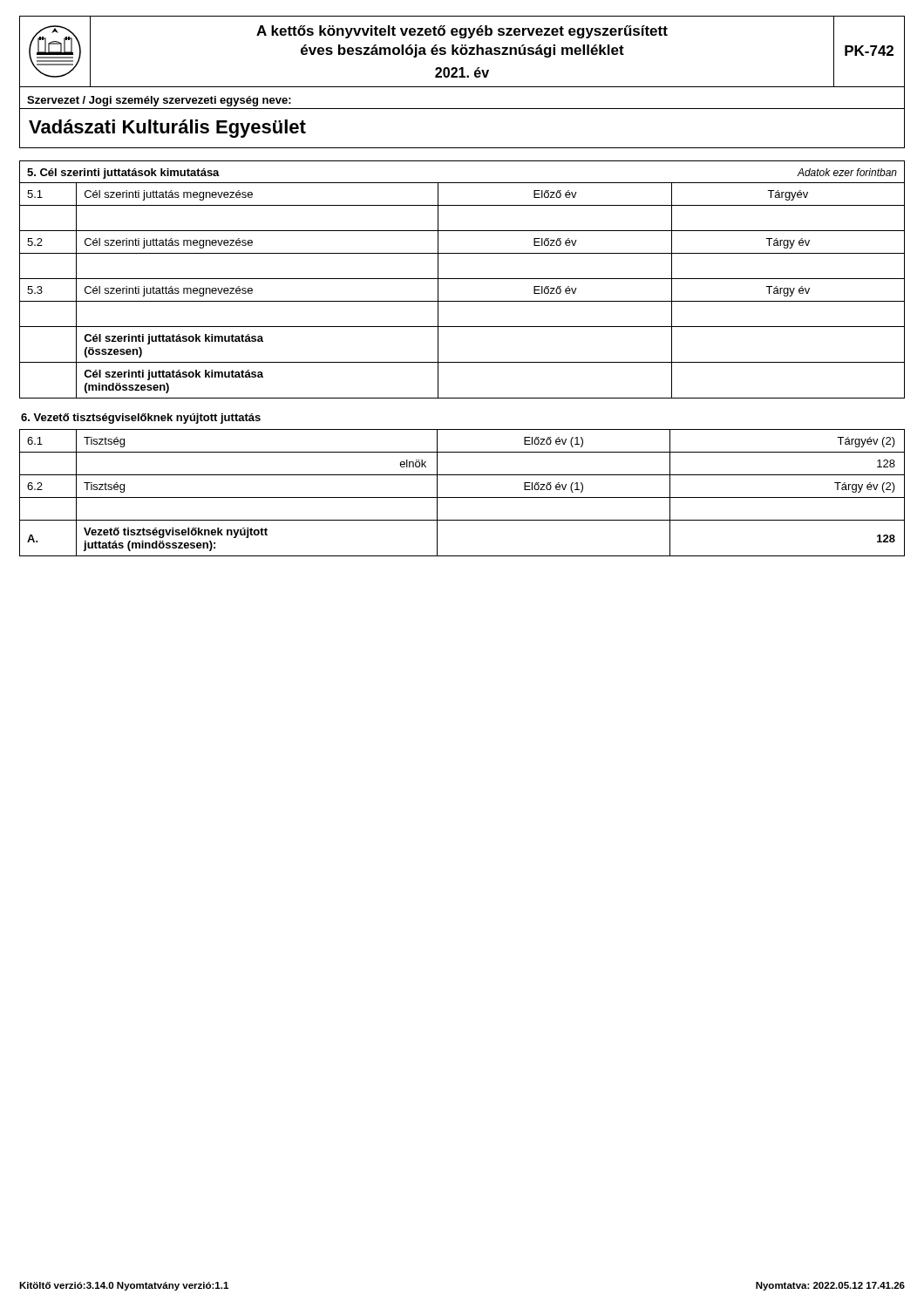Click where it says "Vadászati Kulturális Egyesület"
The height and width of the screenshot is (1308, 924).
pos(167,127)
